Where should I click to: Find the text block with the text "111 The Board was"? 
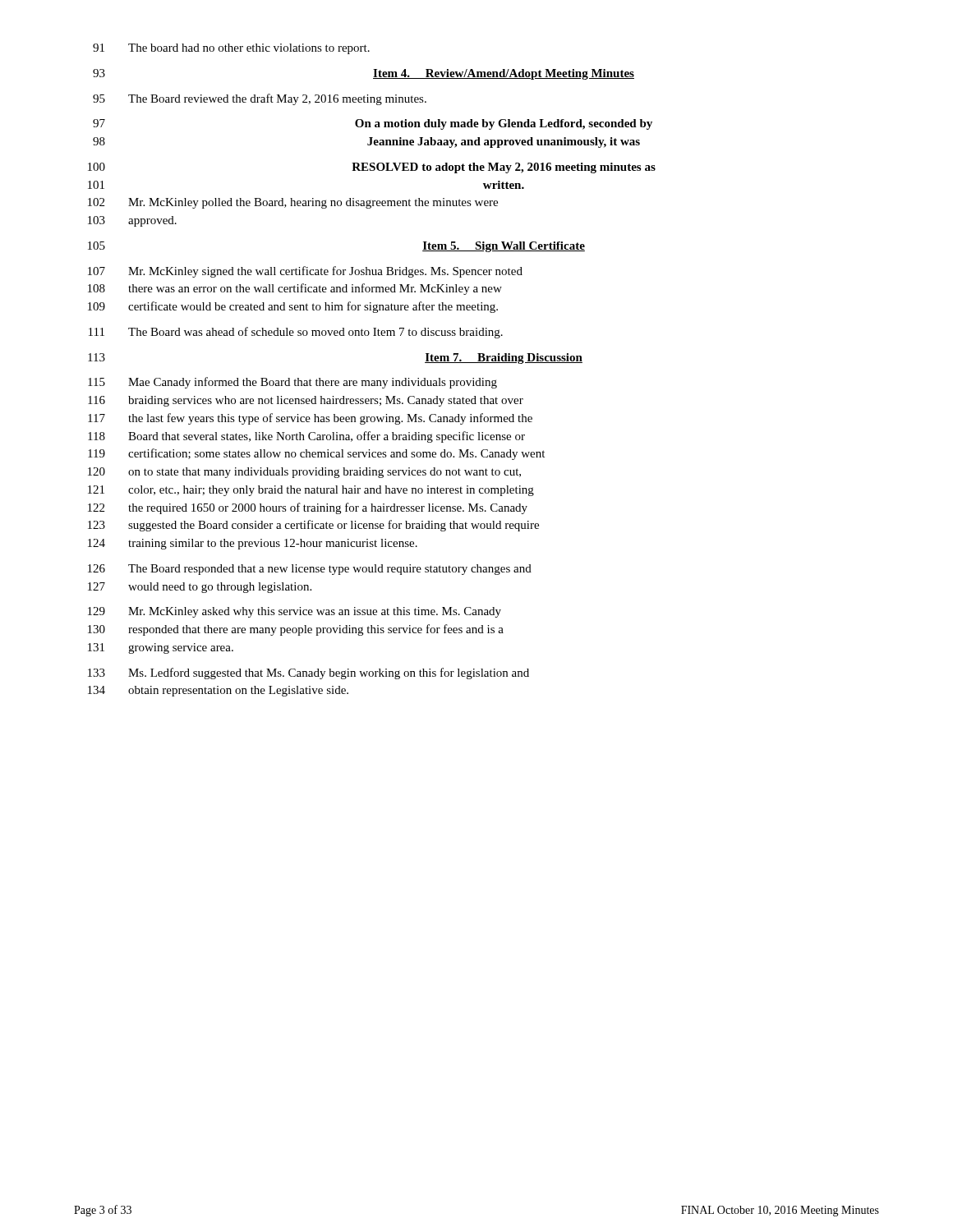pyautogui.click(x=476, y=332)
